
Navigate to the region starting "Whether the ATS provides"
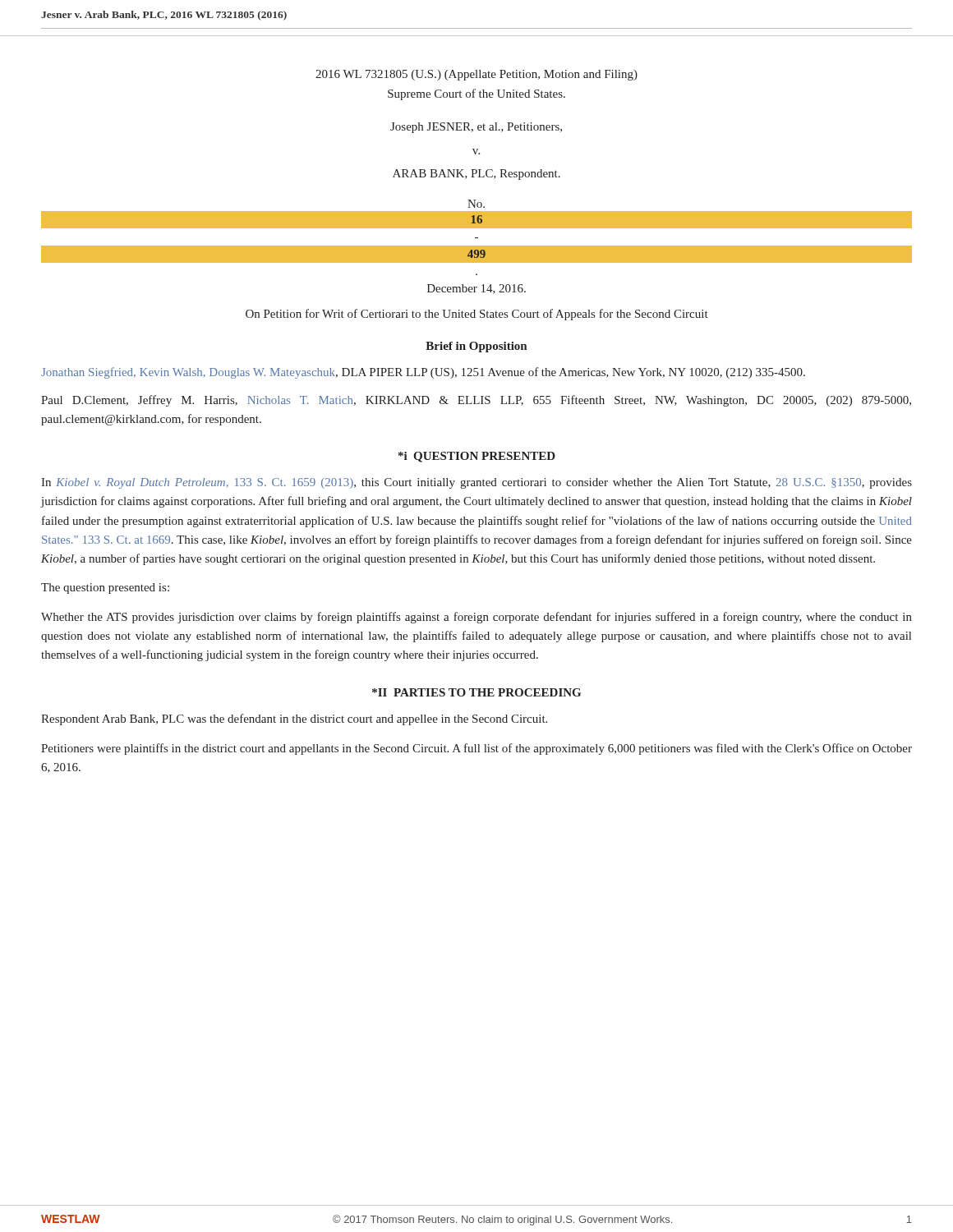[x=476, y=636]
